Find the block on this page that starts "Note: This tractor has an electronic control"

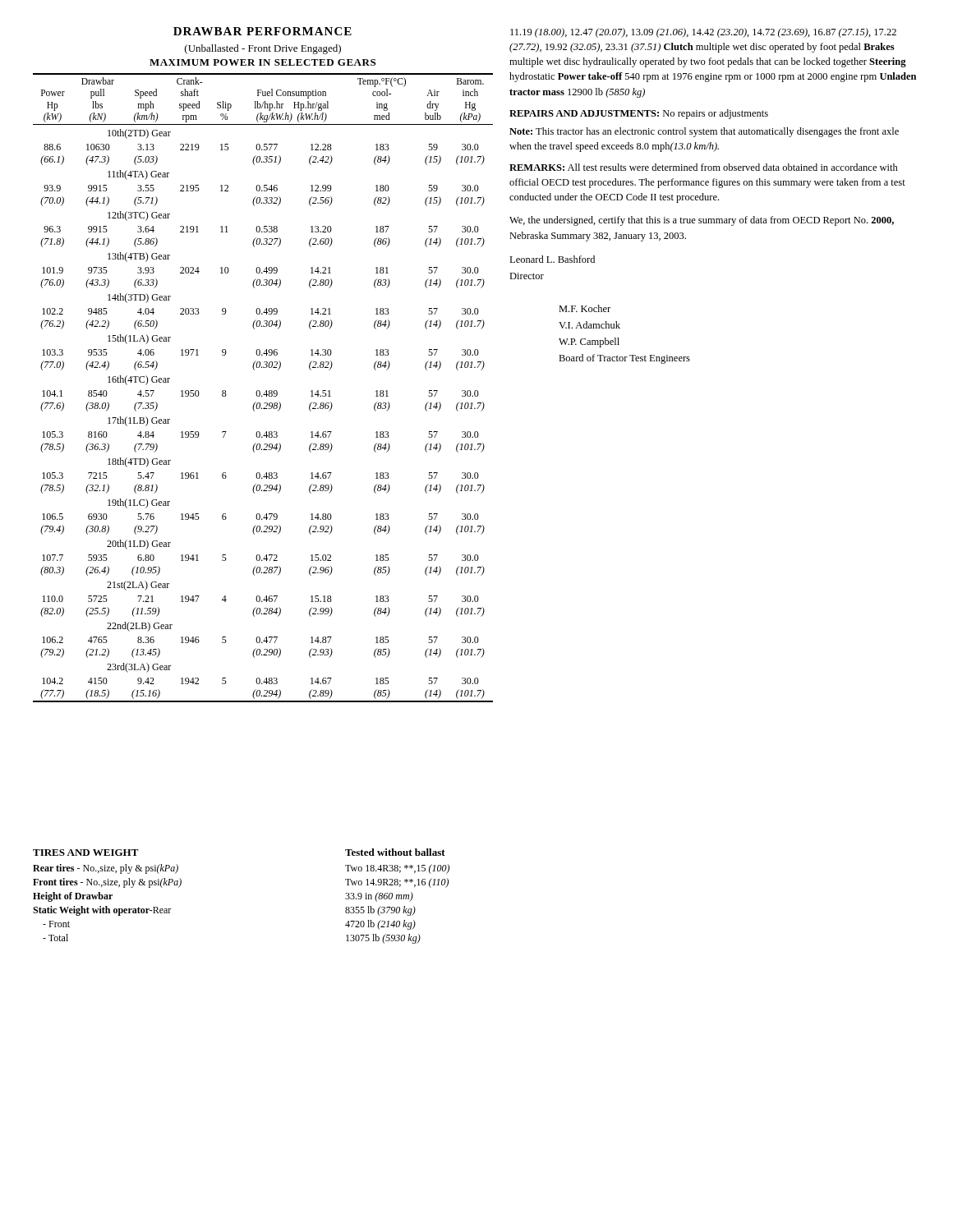(704, 139)
